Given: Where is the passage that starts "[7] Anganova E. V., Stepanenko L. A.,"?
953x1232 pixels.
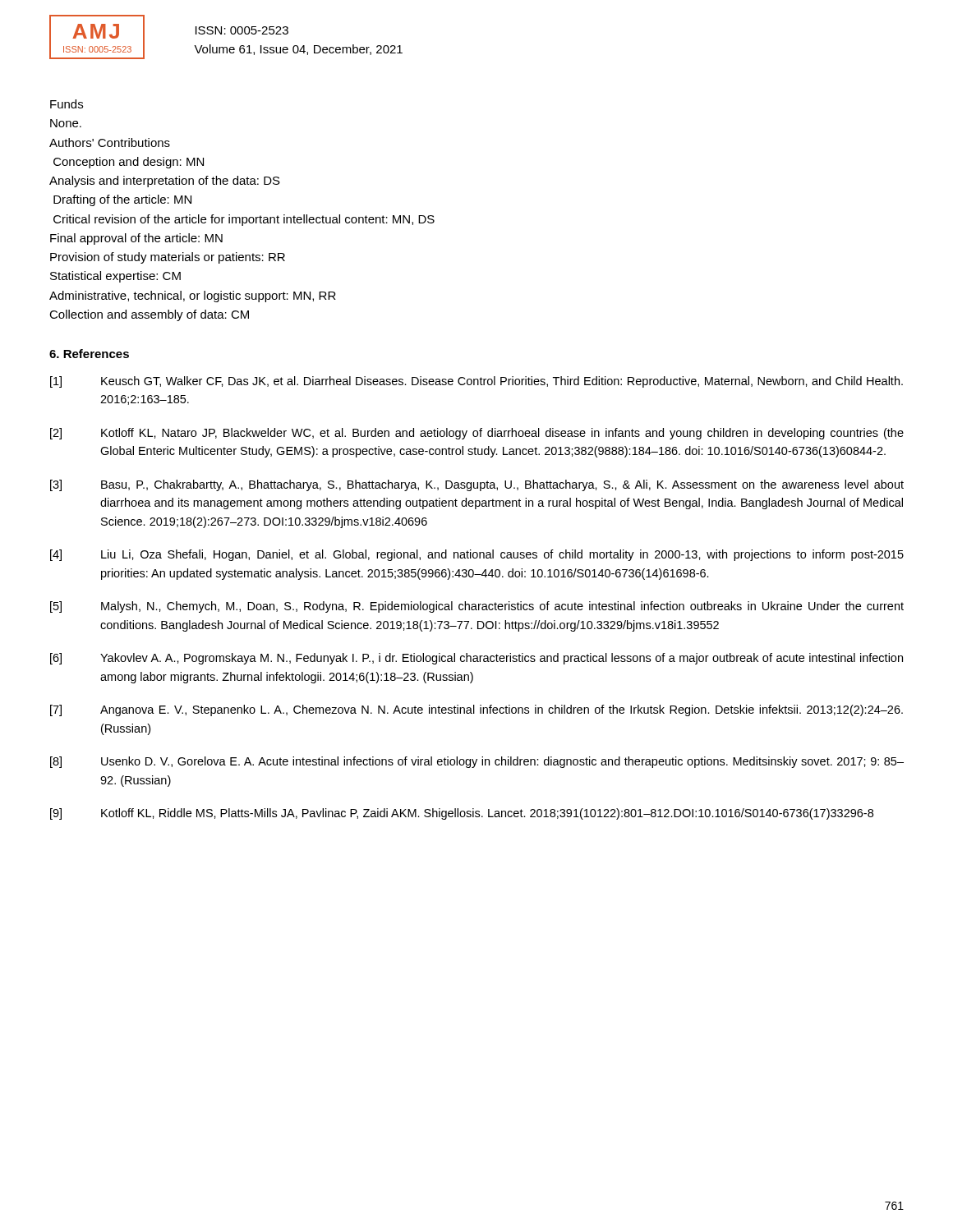Looking at the screenshot, I should pos(476,719).
